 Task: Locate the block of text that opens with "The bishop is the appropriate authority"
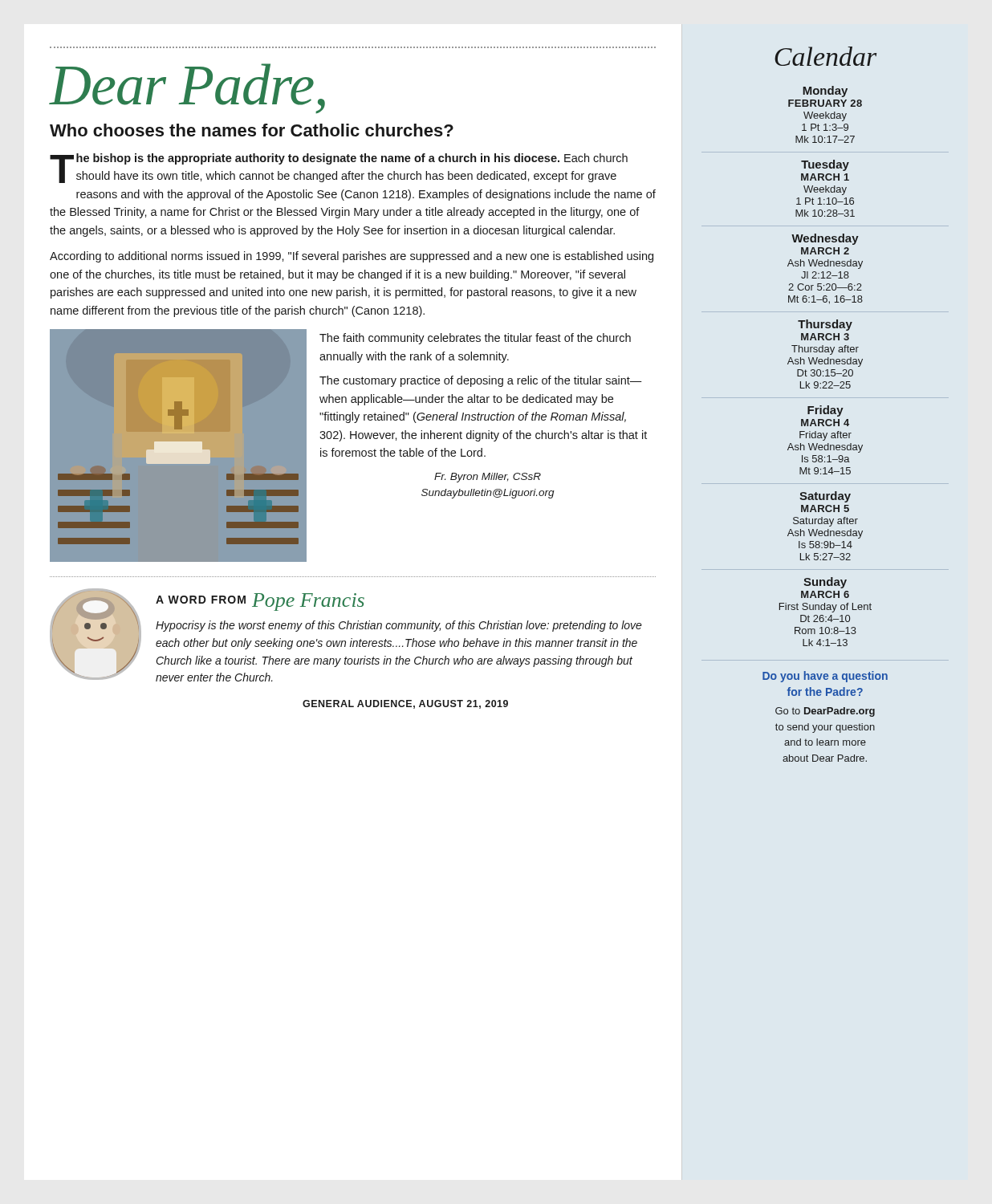pyautogui.click(x=353, y=194)
